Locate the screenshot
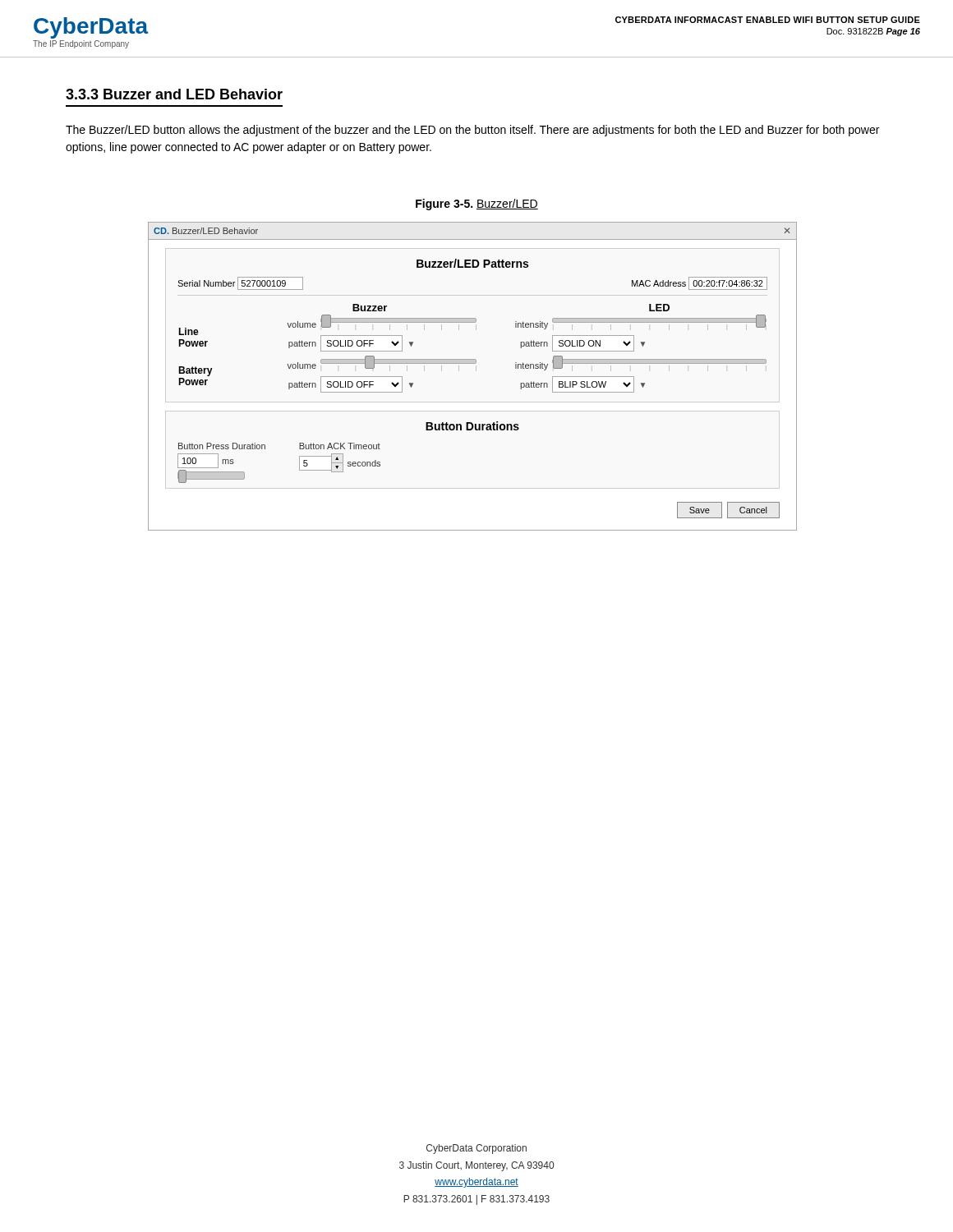Image resolution: width=953 pixels, height=1232 pixels. point(472,376)
